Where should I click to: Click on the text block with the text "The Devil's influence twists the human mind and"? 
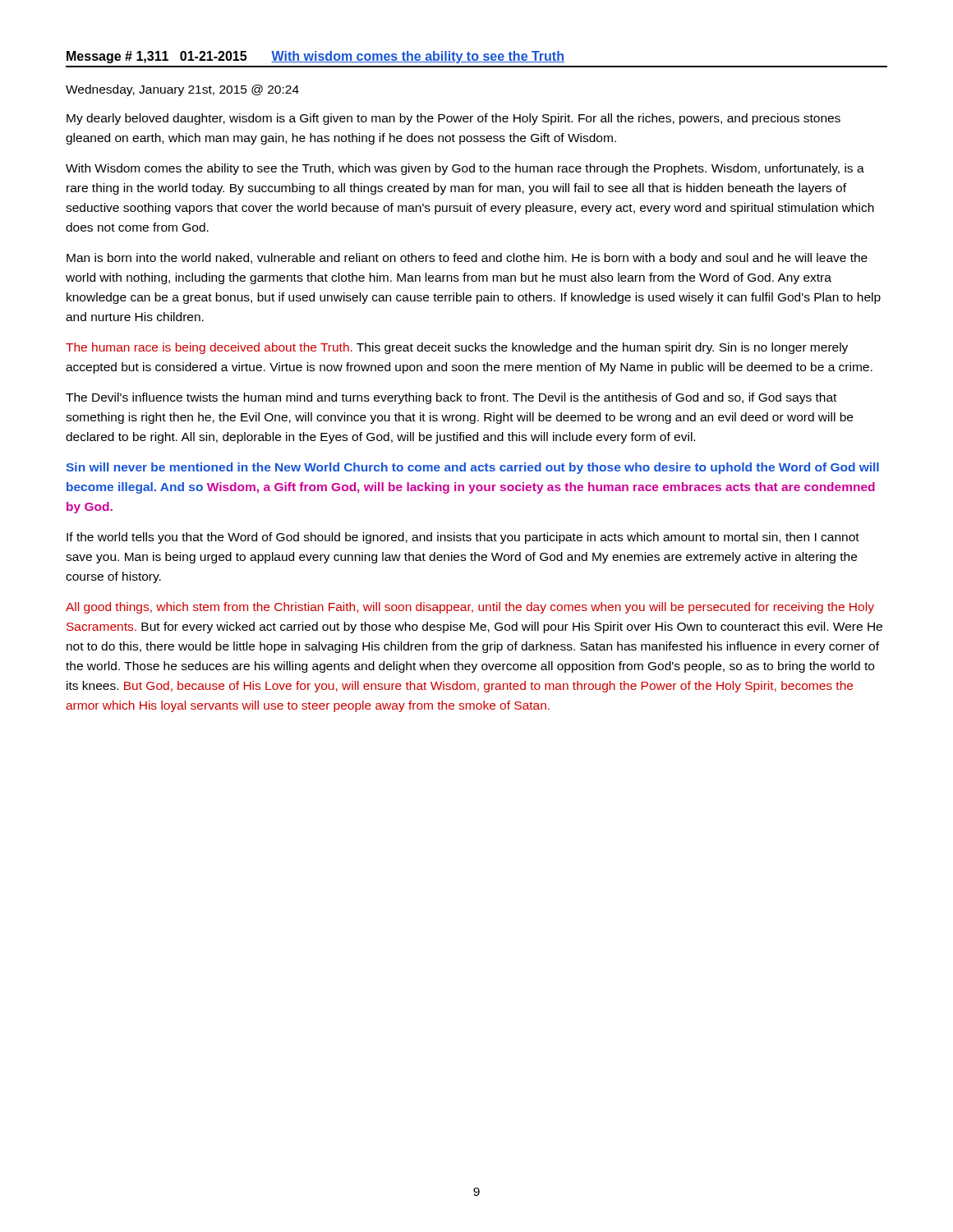460,417
